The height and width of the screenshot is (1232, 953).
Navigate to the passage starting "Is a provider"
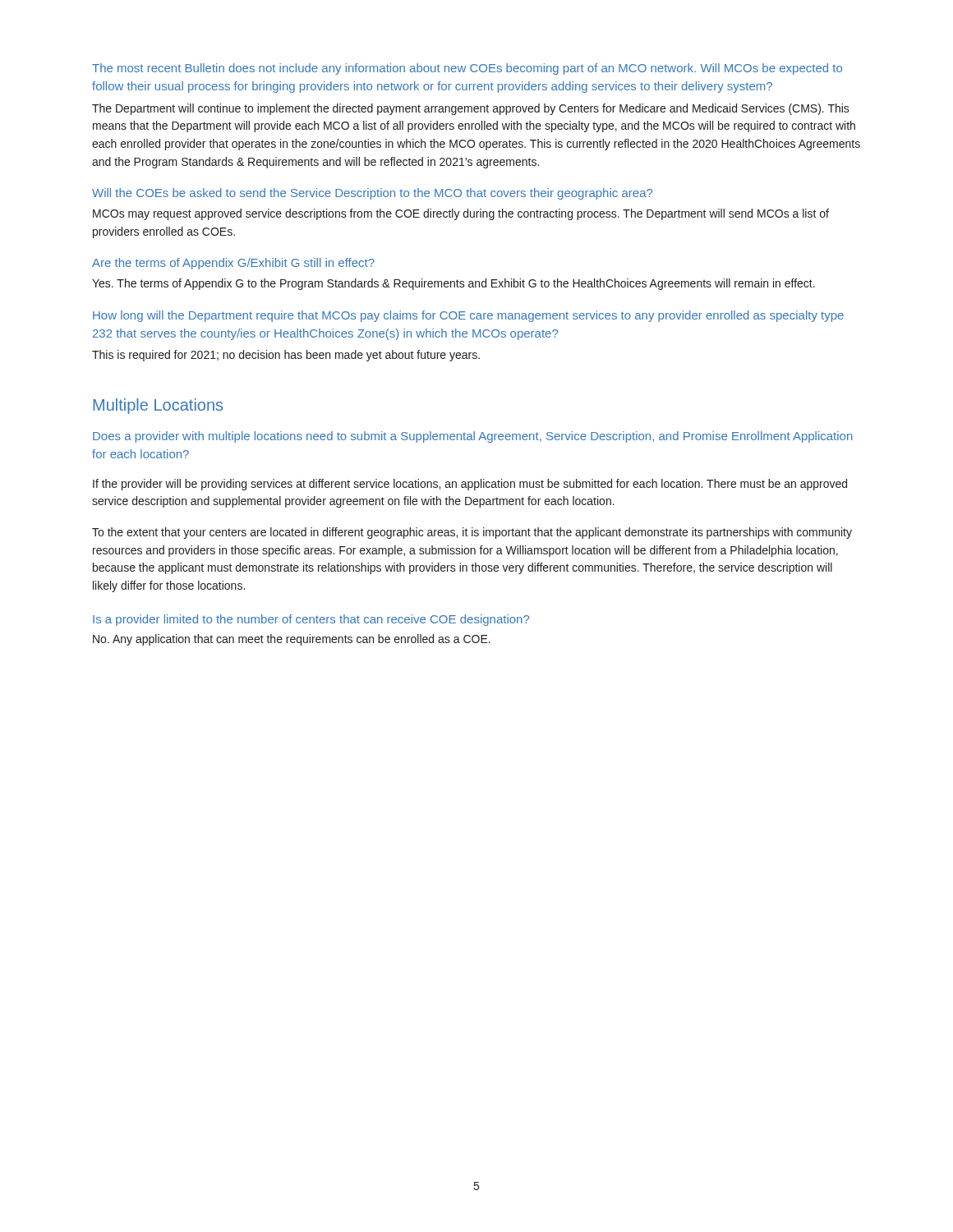point(311,619)
